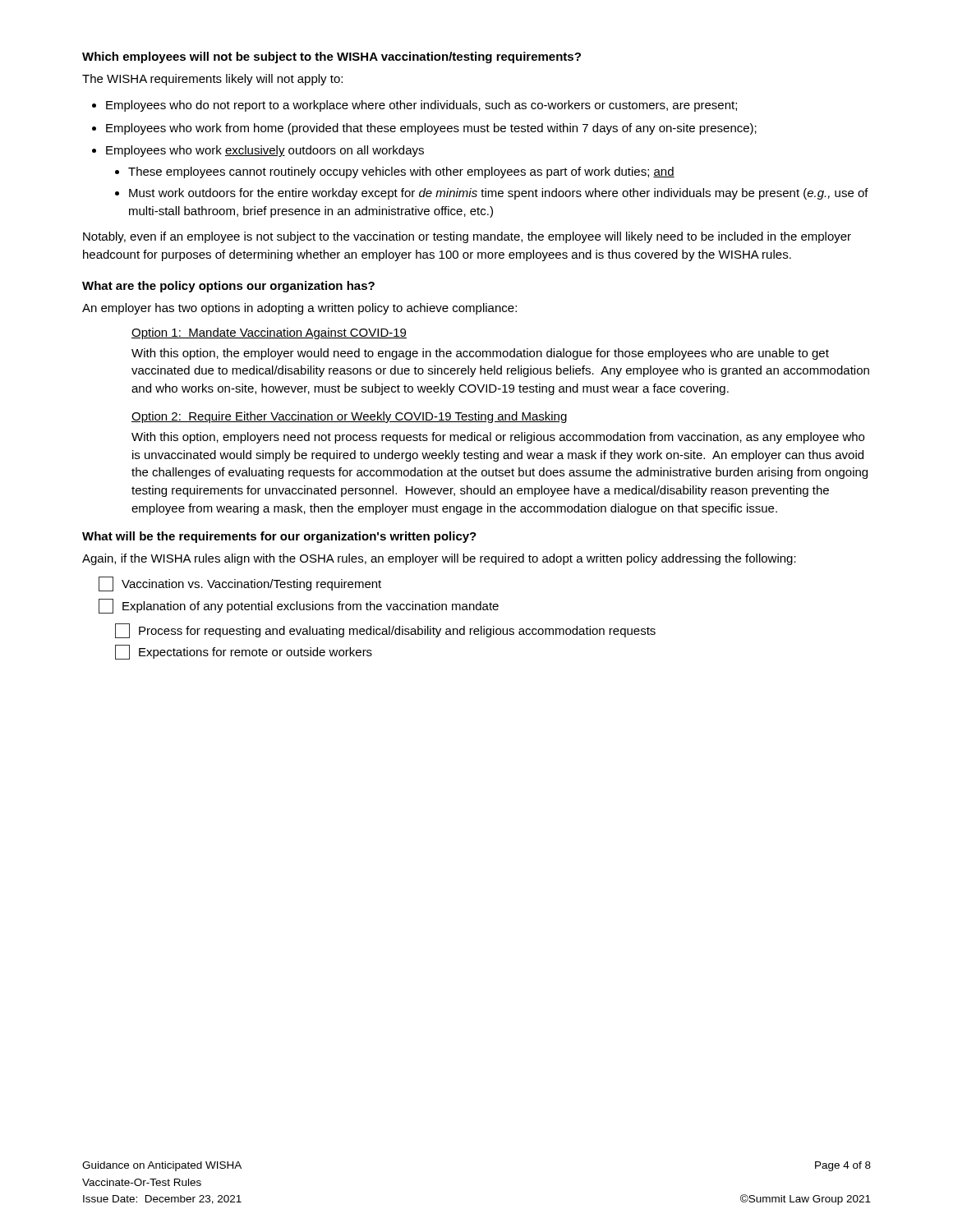Navigate to the text block starting "An employer has"

300,307
